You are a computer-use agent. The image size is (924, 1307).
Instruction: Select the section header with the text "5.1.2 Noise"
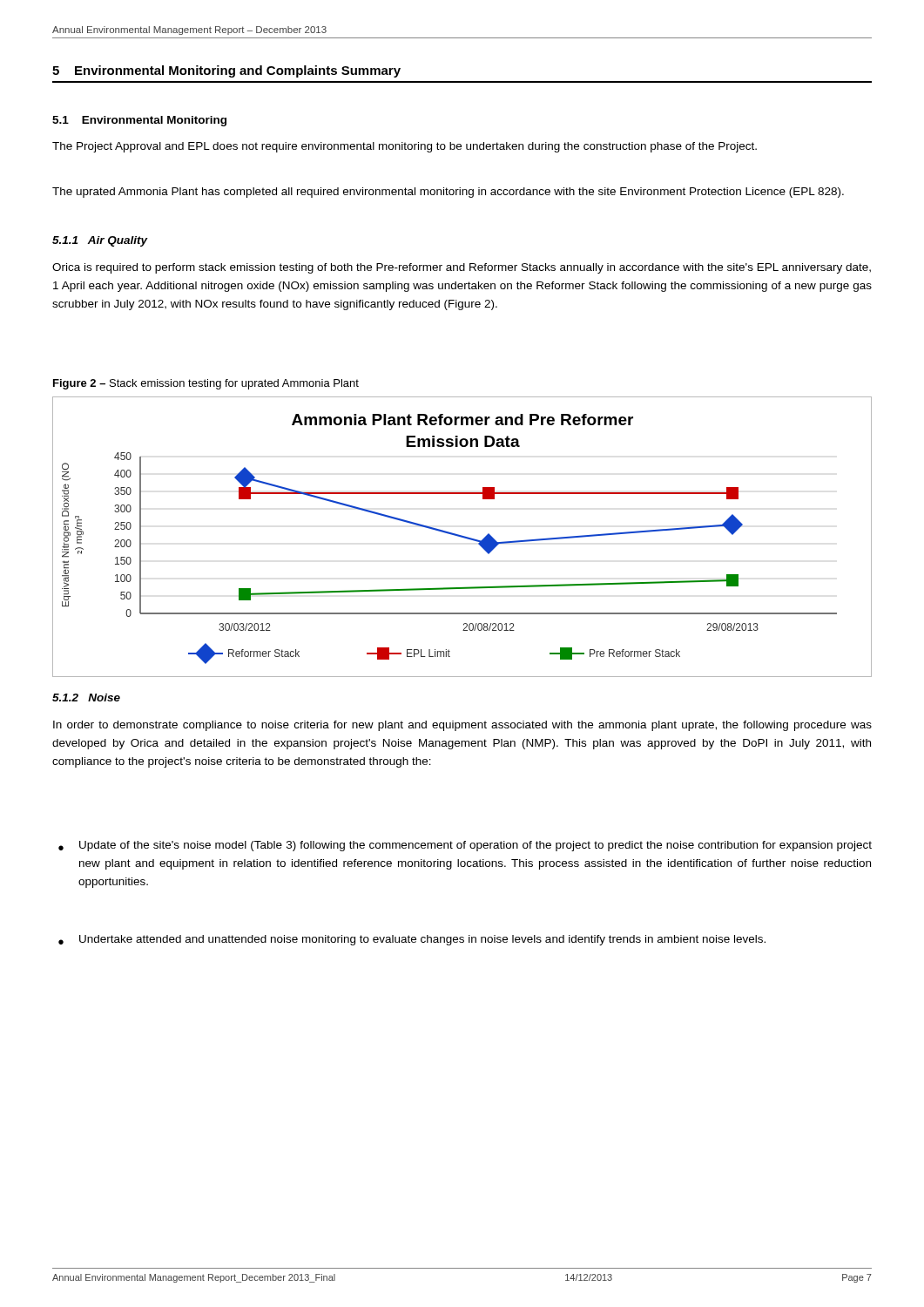click(86, 698)
